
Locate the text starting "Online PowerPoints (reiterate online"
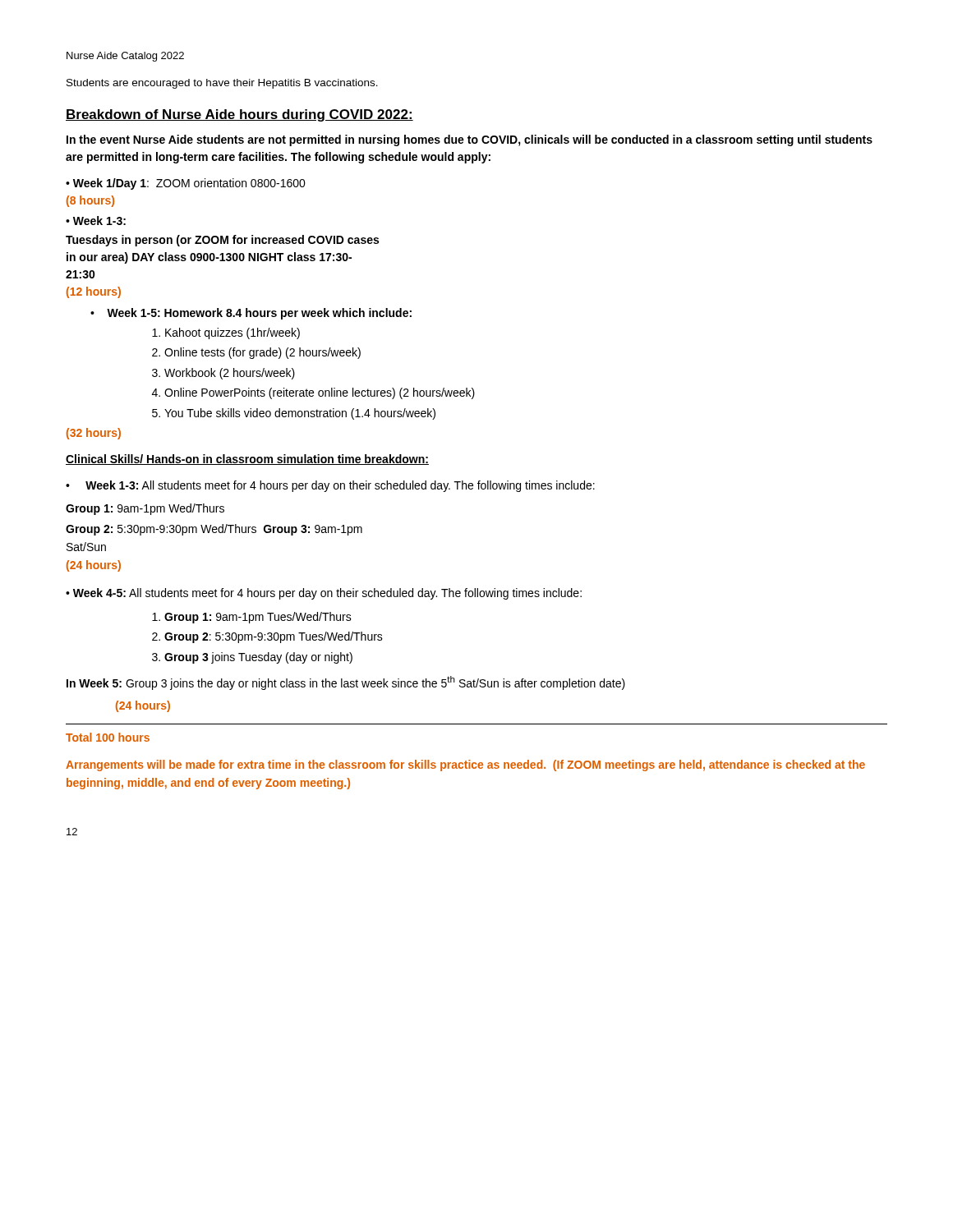pos(320,393)
